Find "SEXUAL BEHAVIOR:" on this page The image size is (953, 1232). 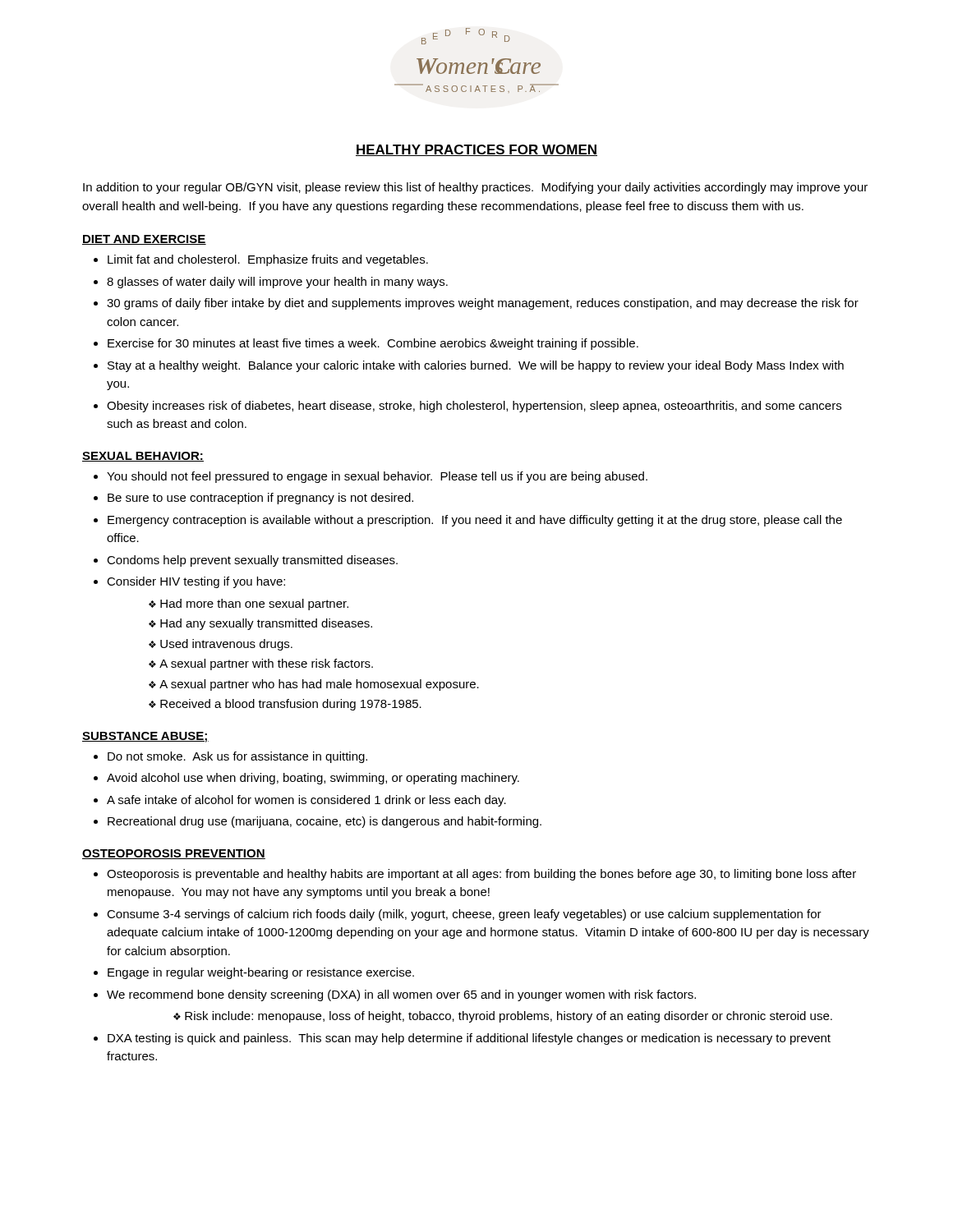143,455
